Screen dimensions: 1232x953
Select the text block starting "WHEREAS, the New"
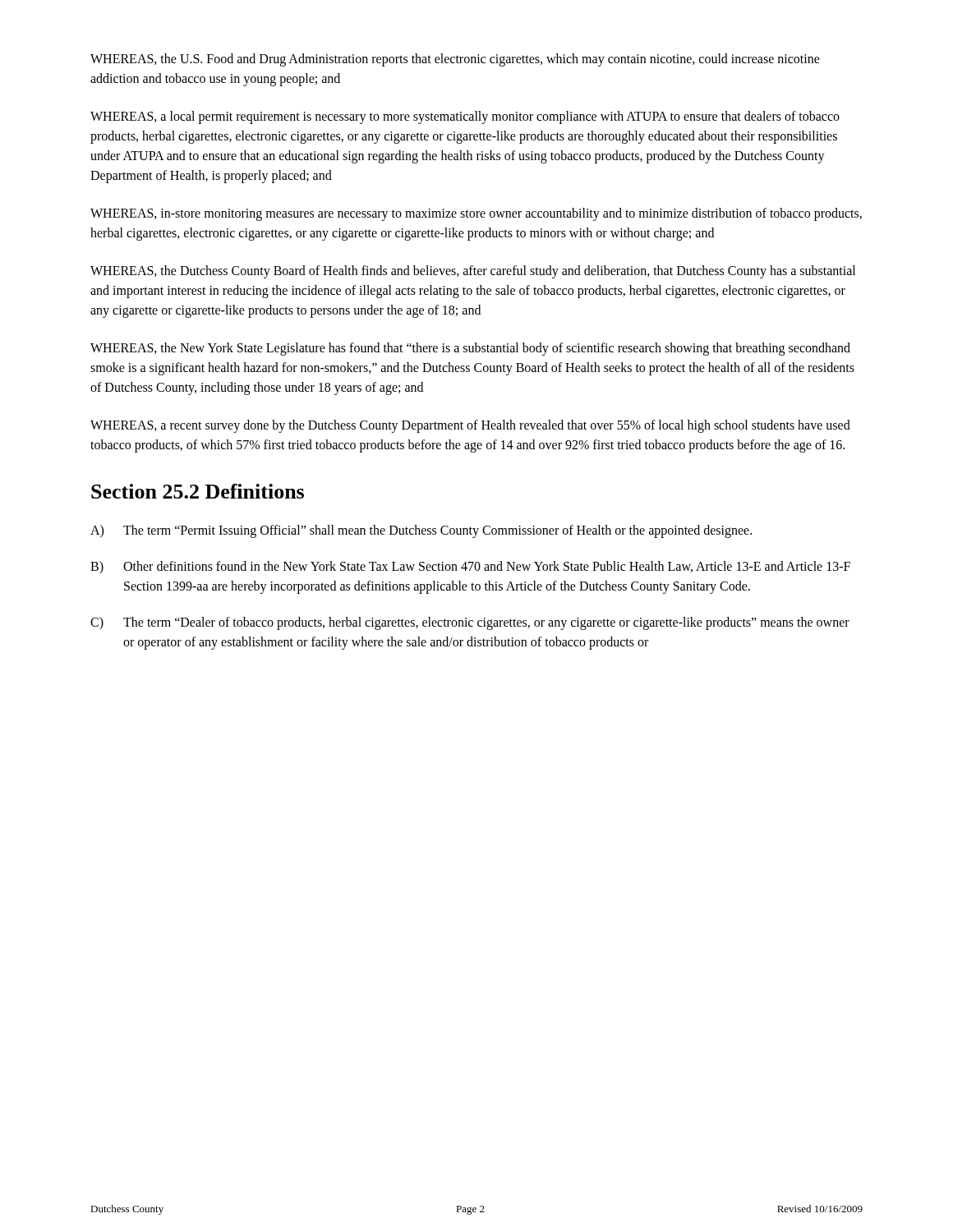click(x=472, y=368)
